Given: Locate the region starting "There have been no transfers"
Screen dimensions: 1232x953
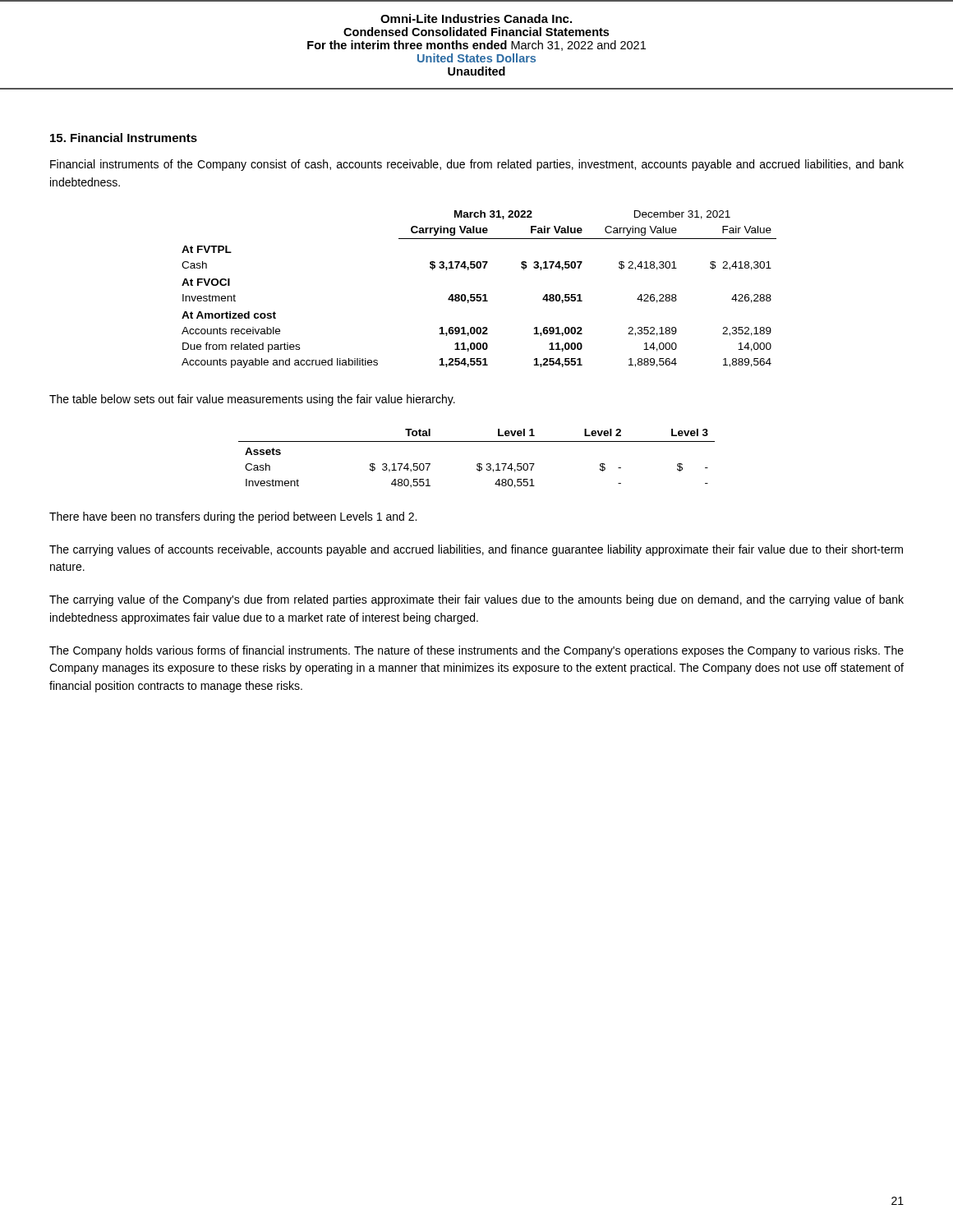Looking at the screenshot, I should click(233, 517).
